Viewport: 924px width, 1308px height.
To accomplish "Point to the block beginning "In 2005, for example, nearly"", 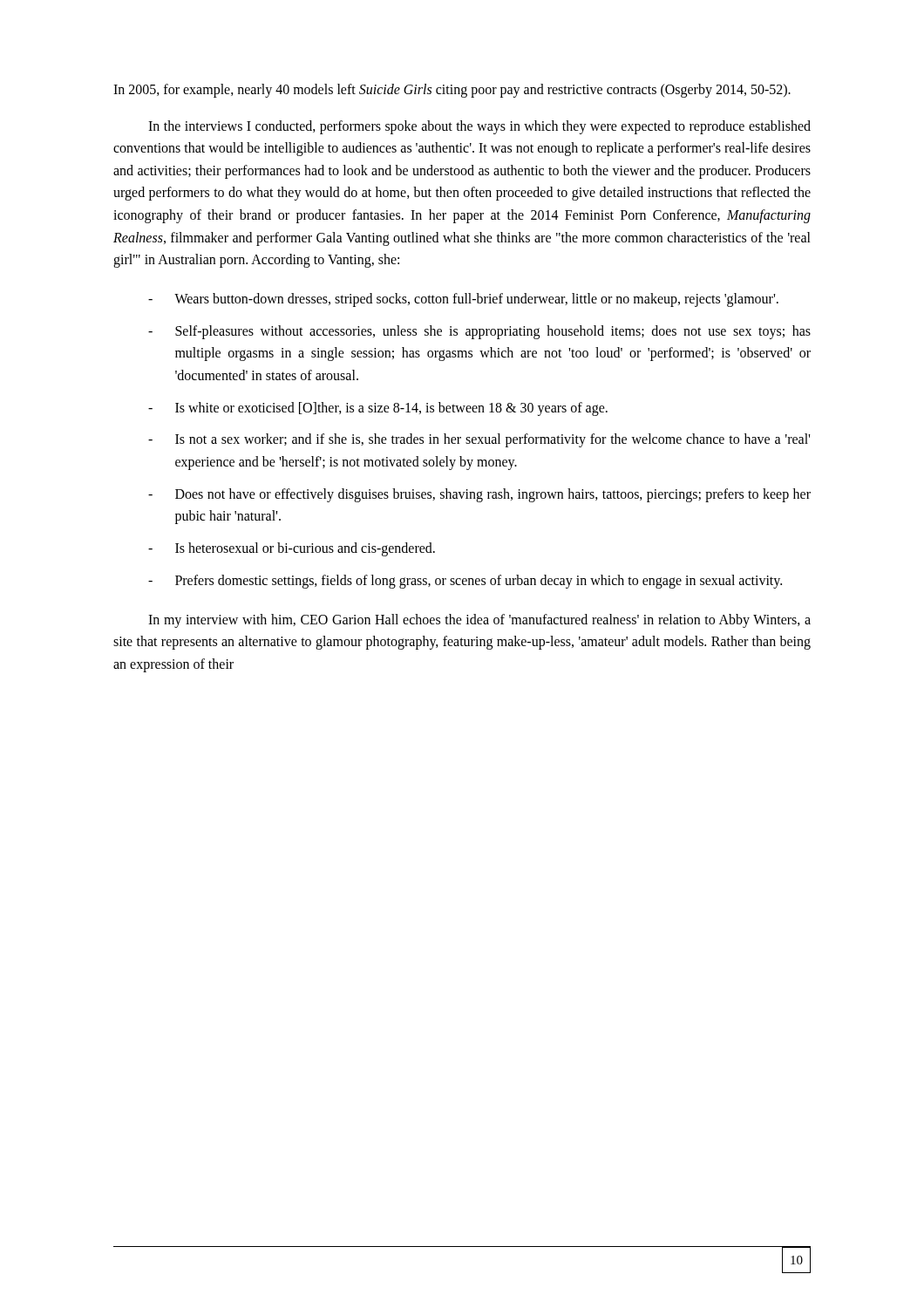I will point(452,89).
